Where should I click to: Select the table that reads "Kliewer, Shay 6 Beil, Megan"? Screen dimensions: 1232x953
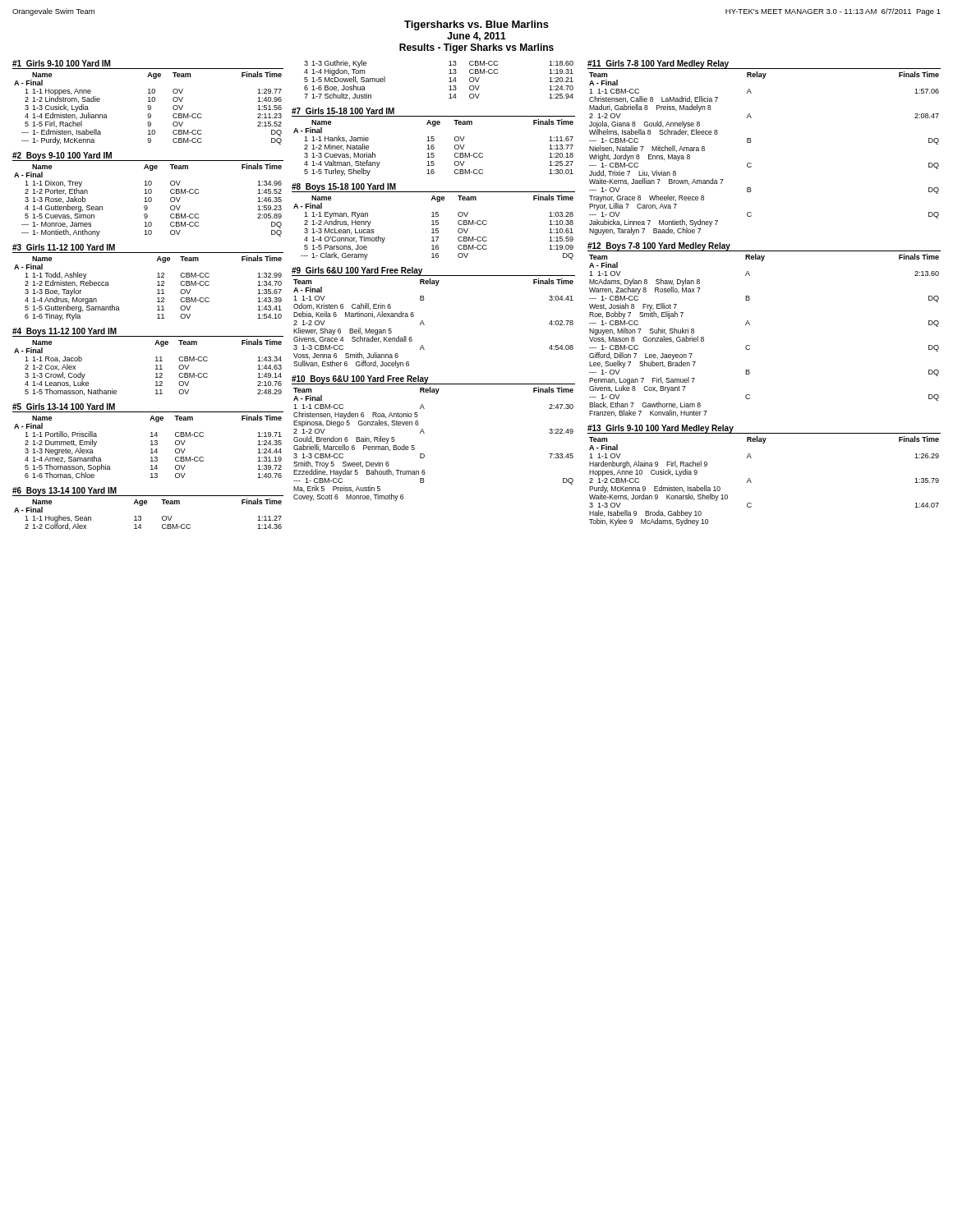tap(433, 323)
